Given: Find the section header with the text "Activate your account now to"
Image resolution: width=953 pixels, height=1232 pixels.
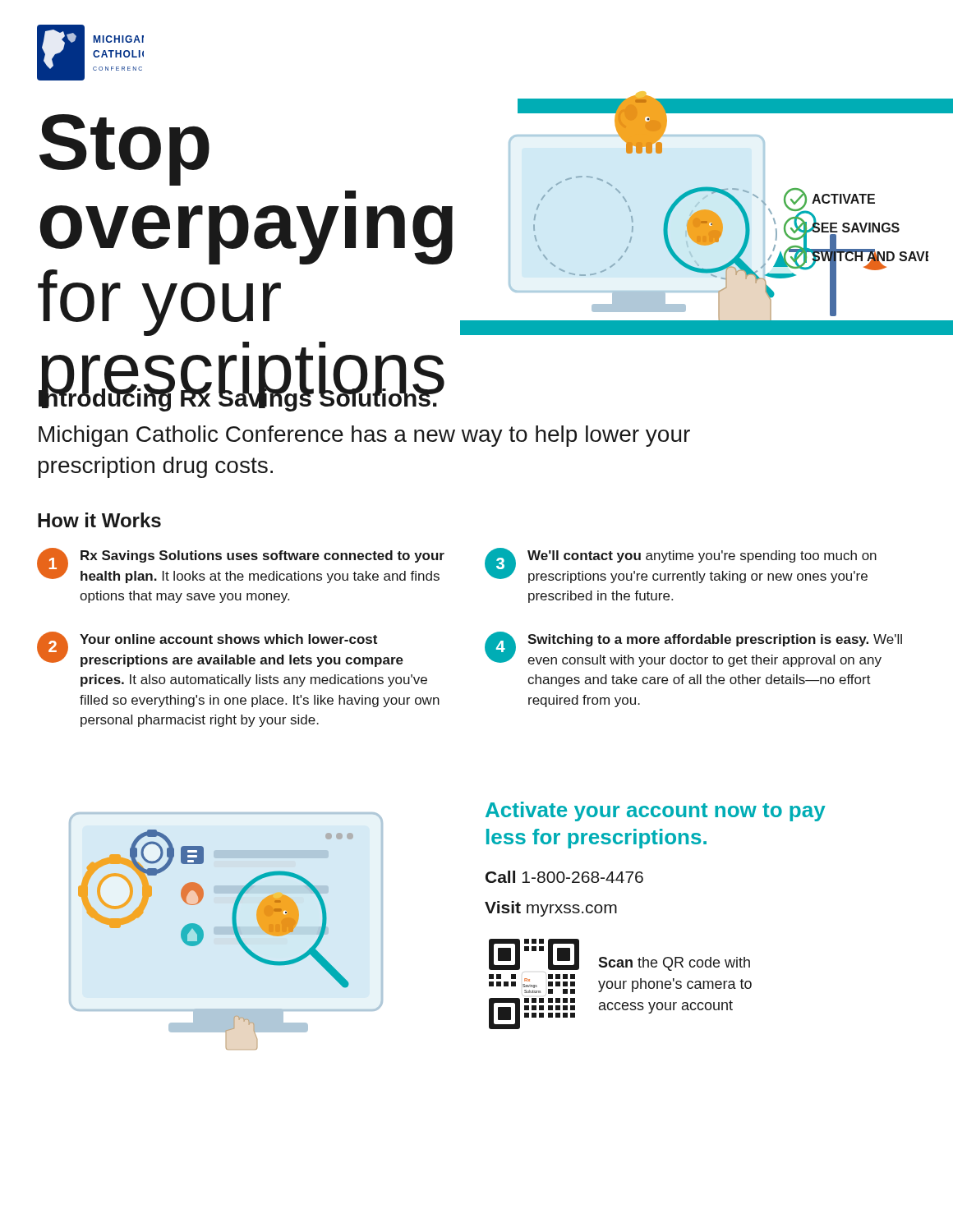Looking at the screenshot, I should click(655, 823).
